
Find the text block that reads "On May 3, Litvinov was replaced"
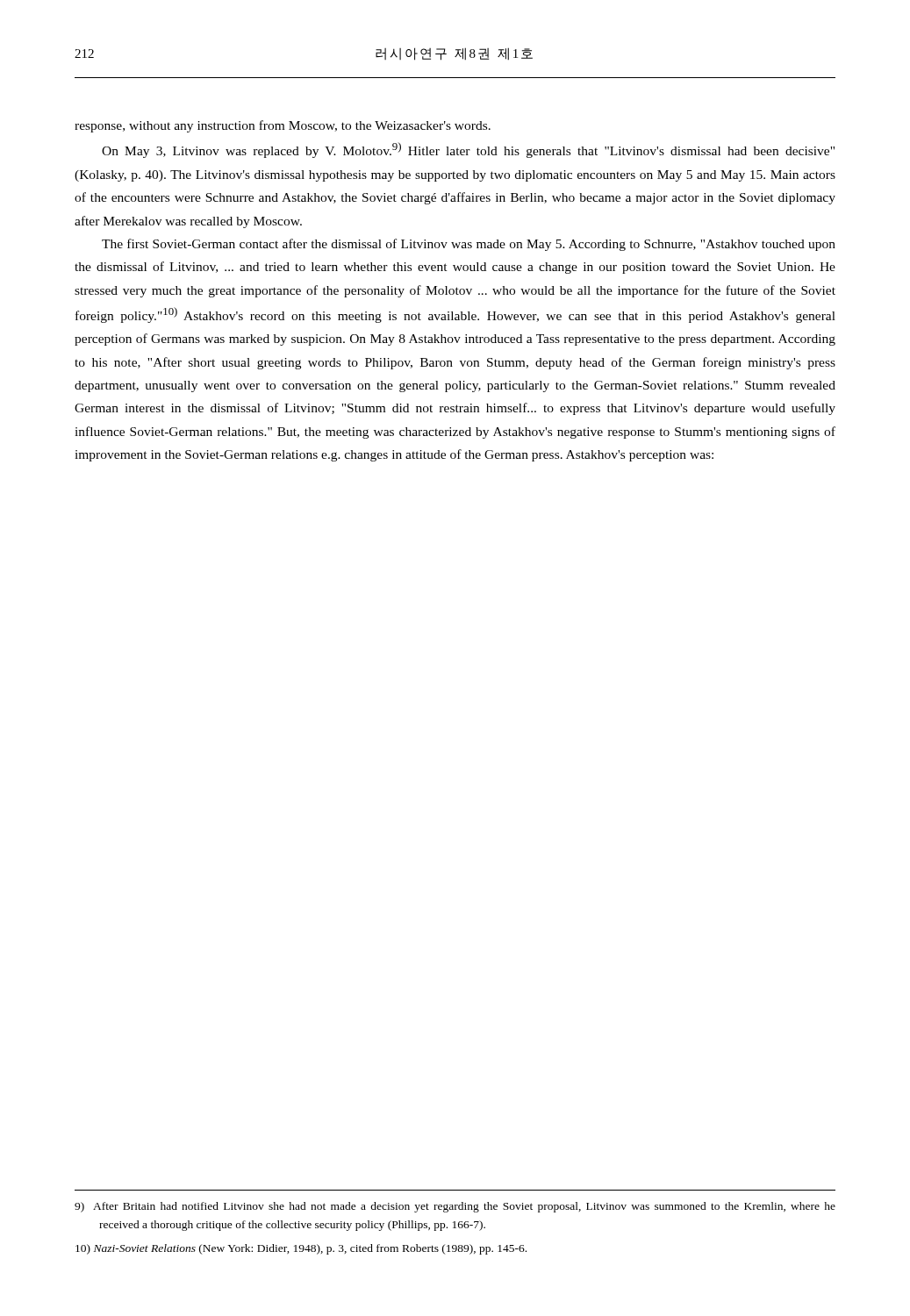pos(455,184)
